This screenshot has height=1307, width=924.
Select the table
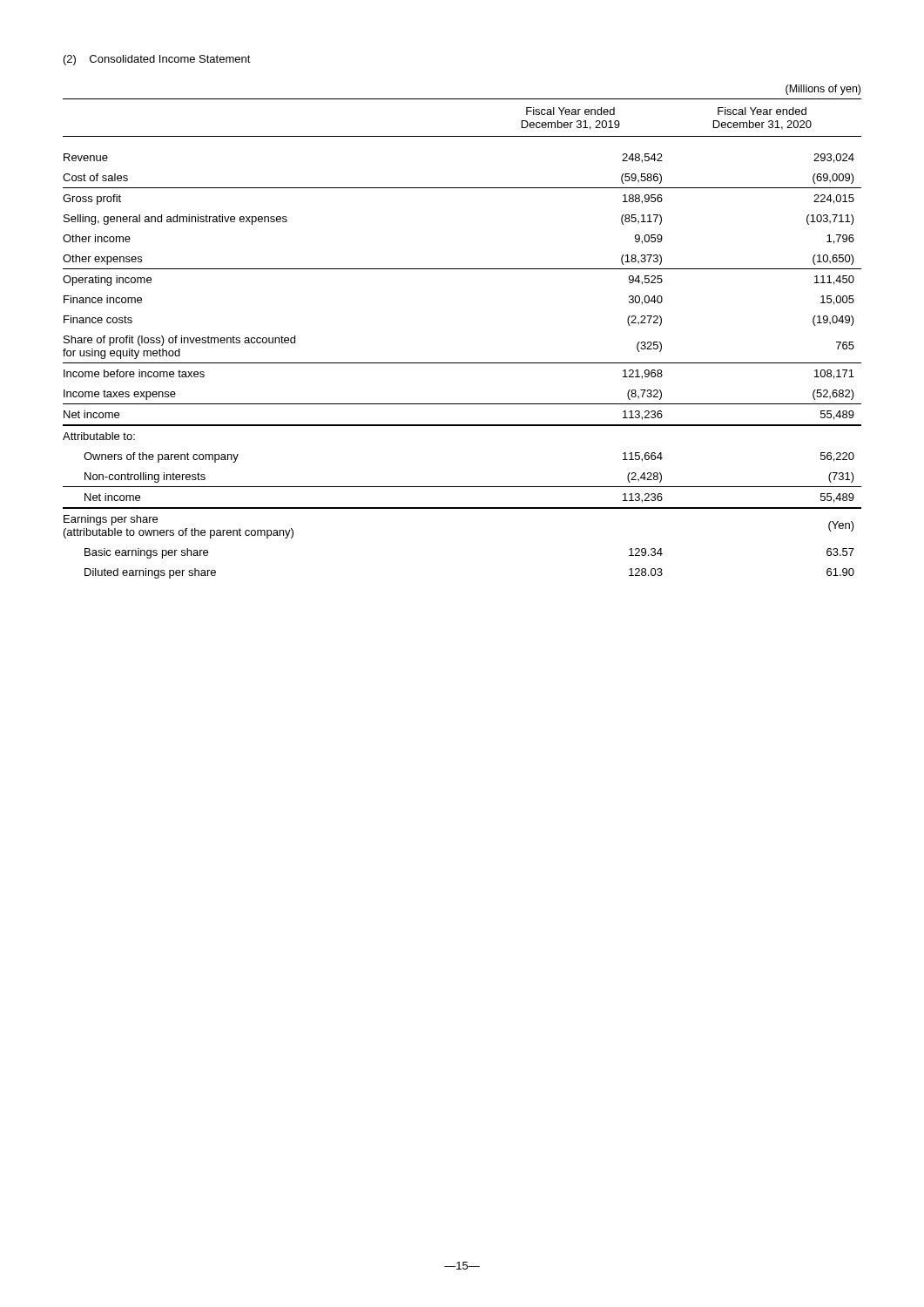pos(462,332)
